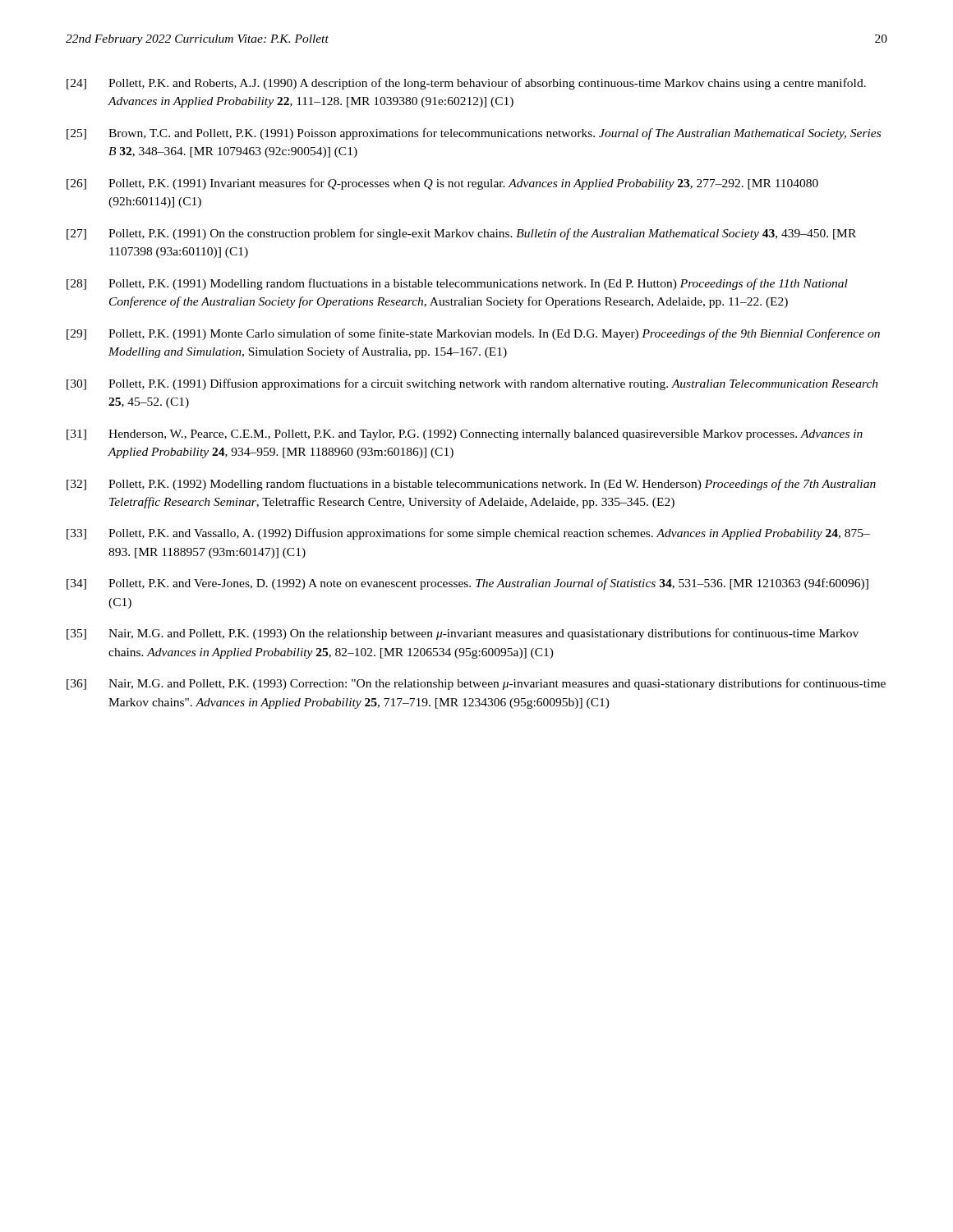
Task: Where is the passage that starts "[28] Pollett, P.K. (1991) Modelling"?
Action: pyautogui.click(x=476, y=293)
